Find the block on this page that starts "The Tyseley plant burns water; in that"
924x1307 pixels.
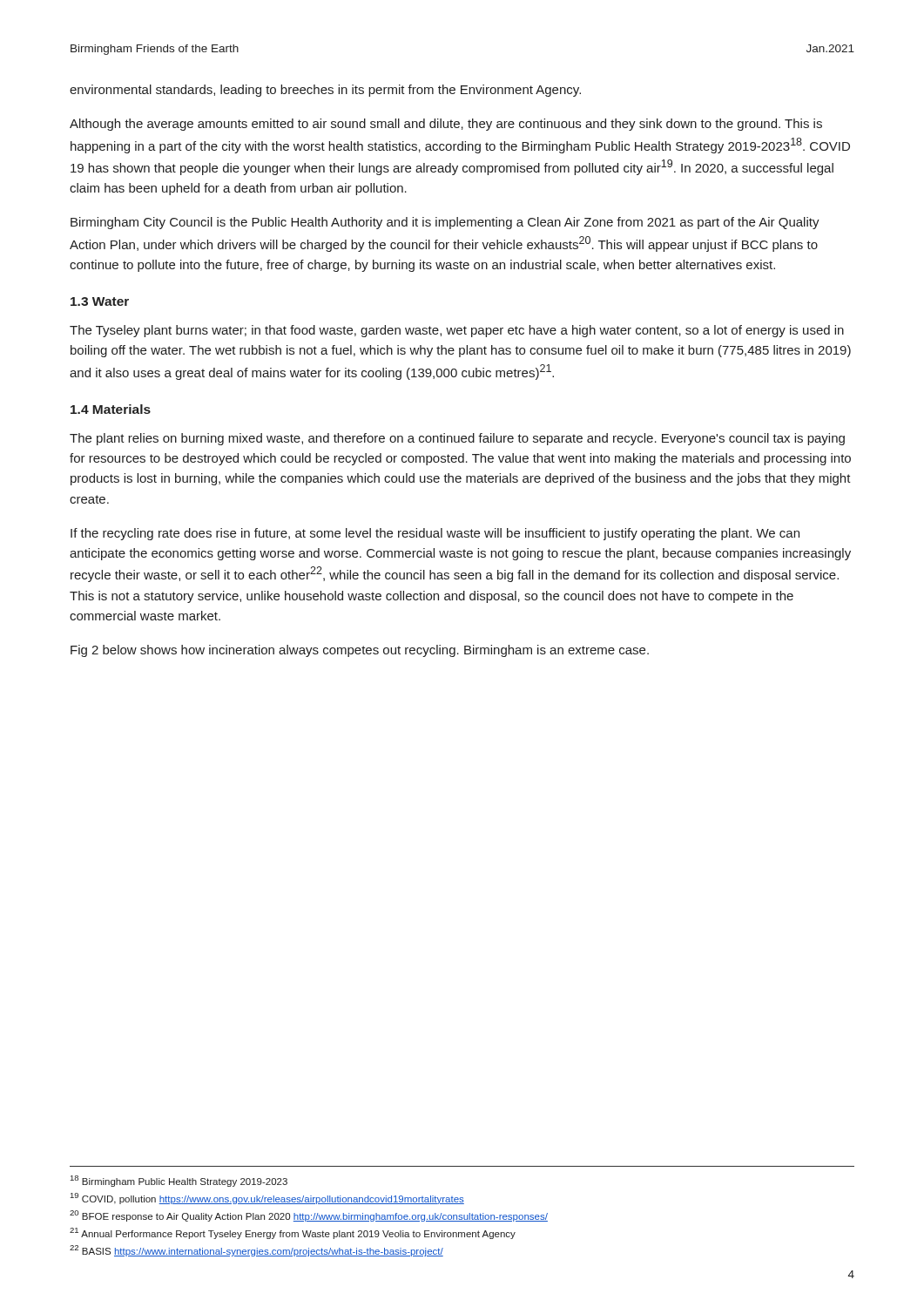point(460,351)
